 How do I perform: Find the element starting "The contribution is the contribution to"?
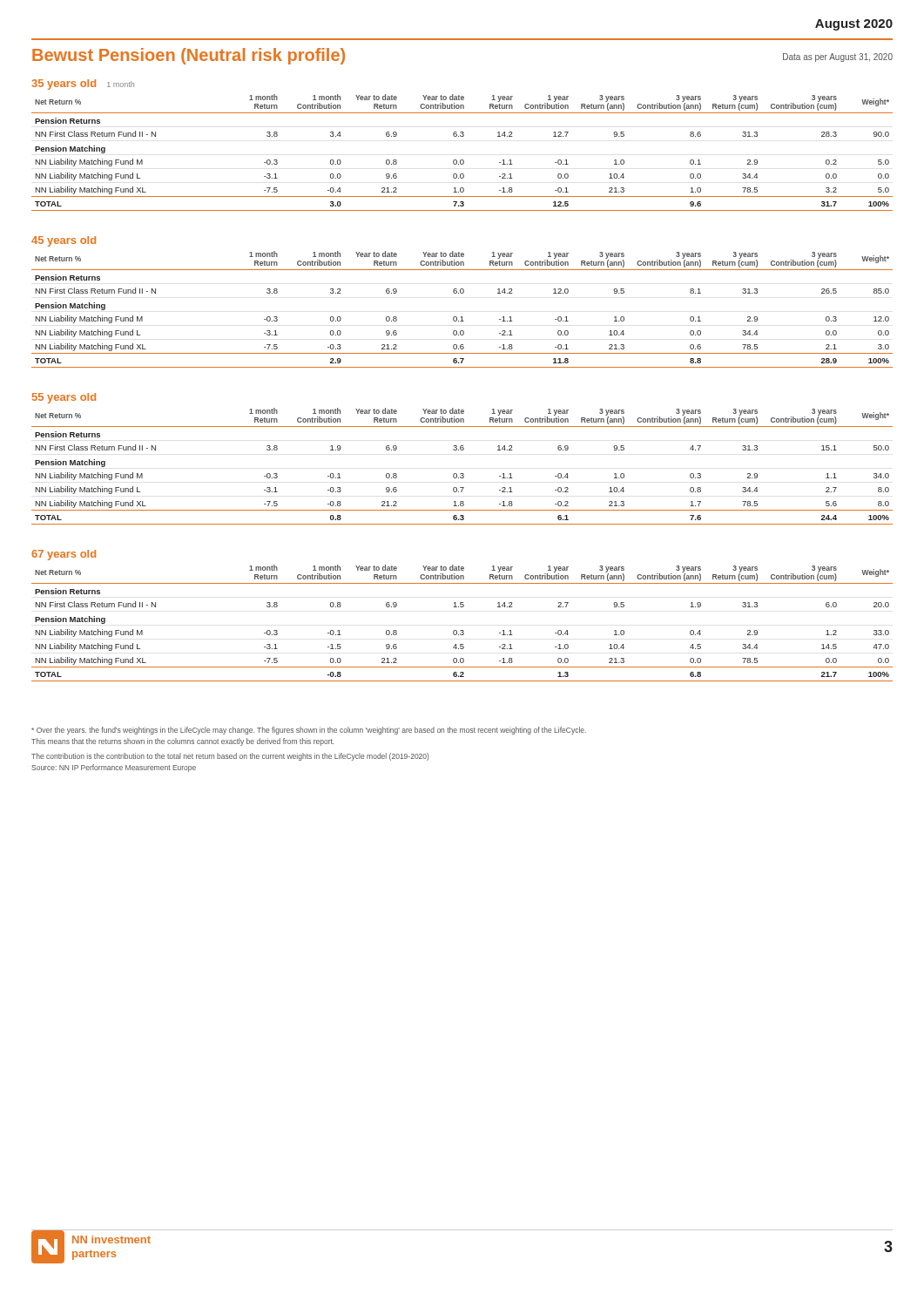click(230, 762)
